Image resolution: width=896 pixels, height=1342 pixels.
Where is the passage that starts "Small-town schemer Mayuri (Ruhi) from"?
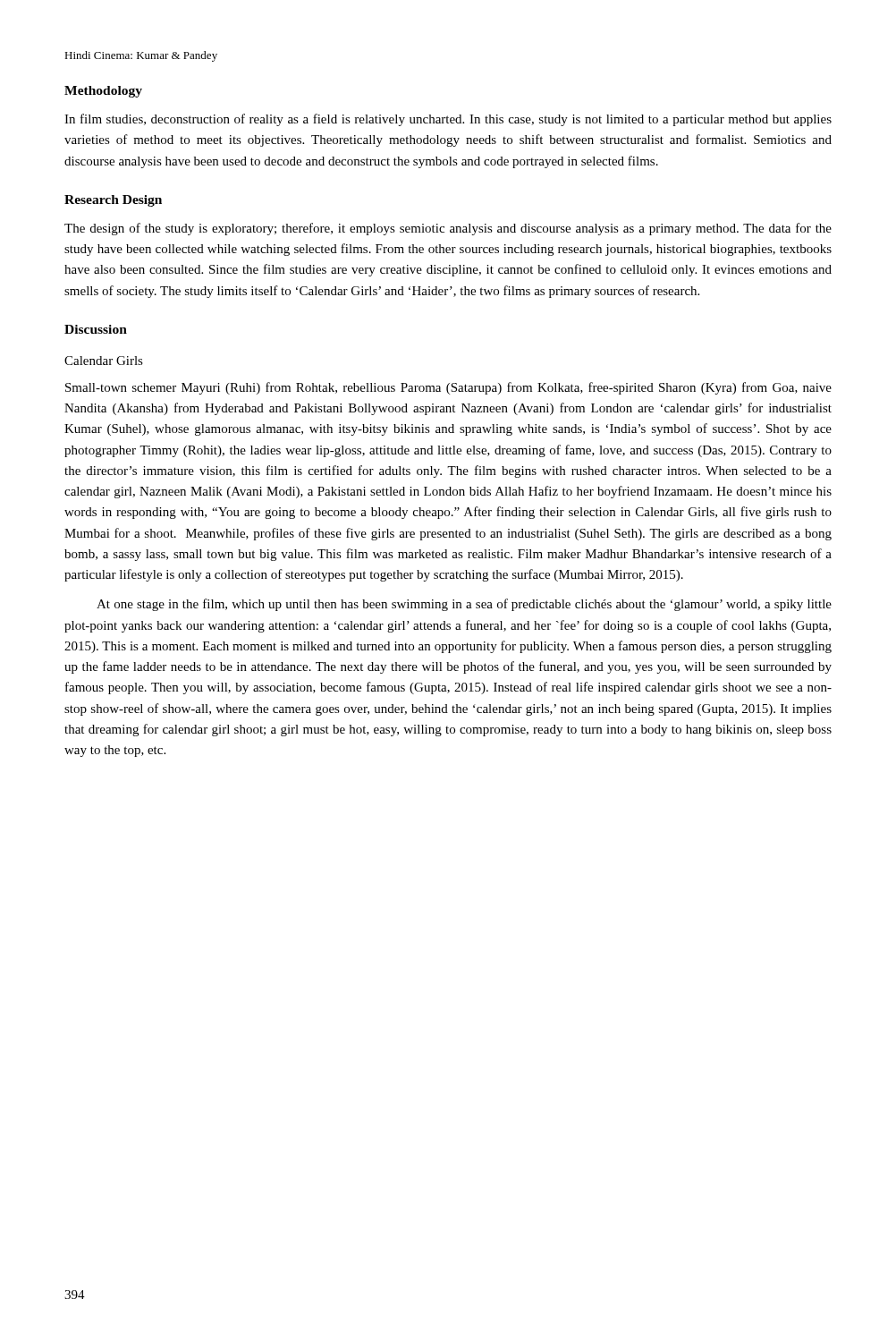tap(448, 481)
